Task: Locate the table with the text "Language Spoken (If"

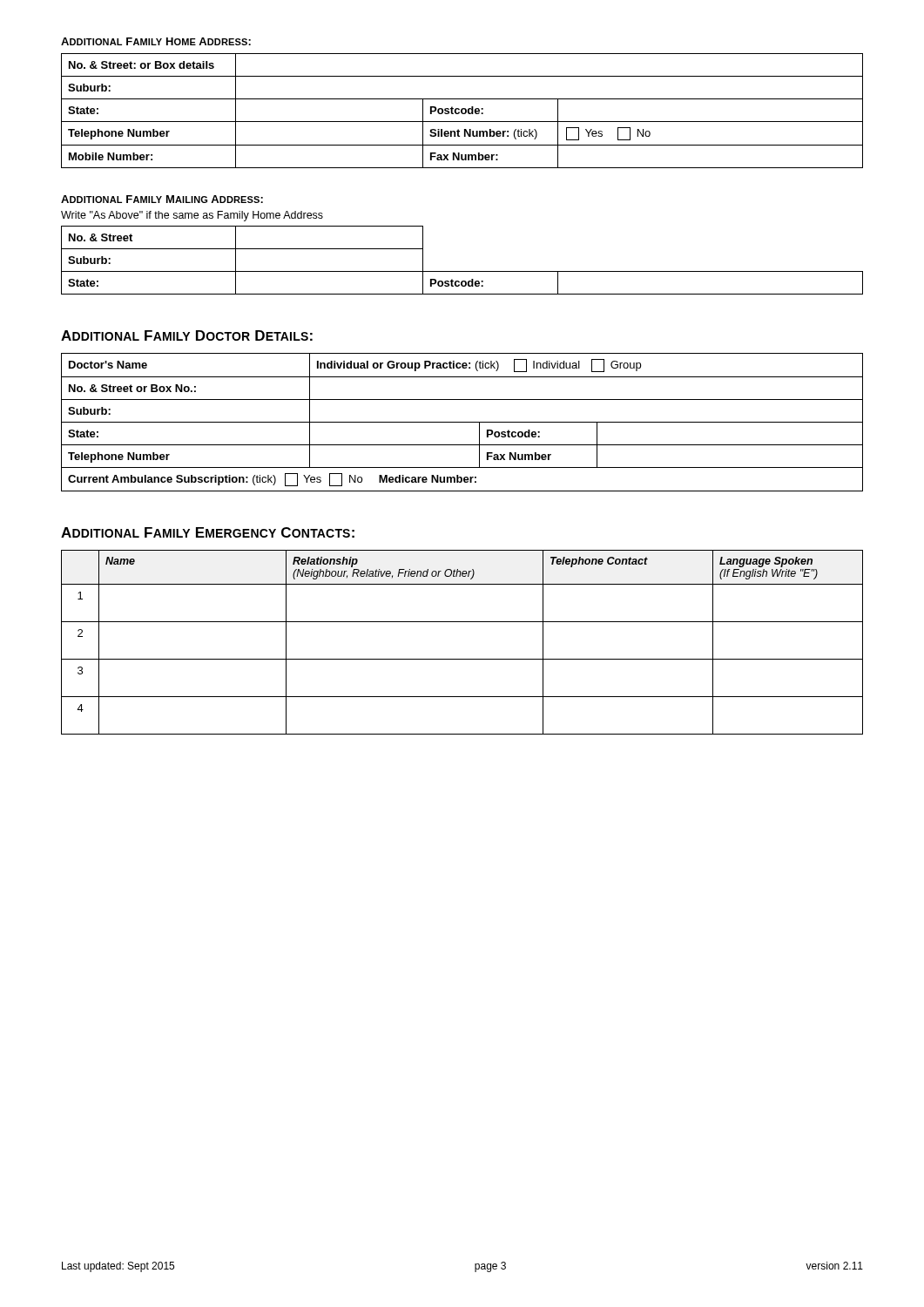Action: click(x=462, y=642)
